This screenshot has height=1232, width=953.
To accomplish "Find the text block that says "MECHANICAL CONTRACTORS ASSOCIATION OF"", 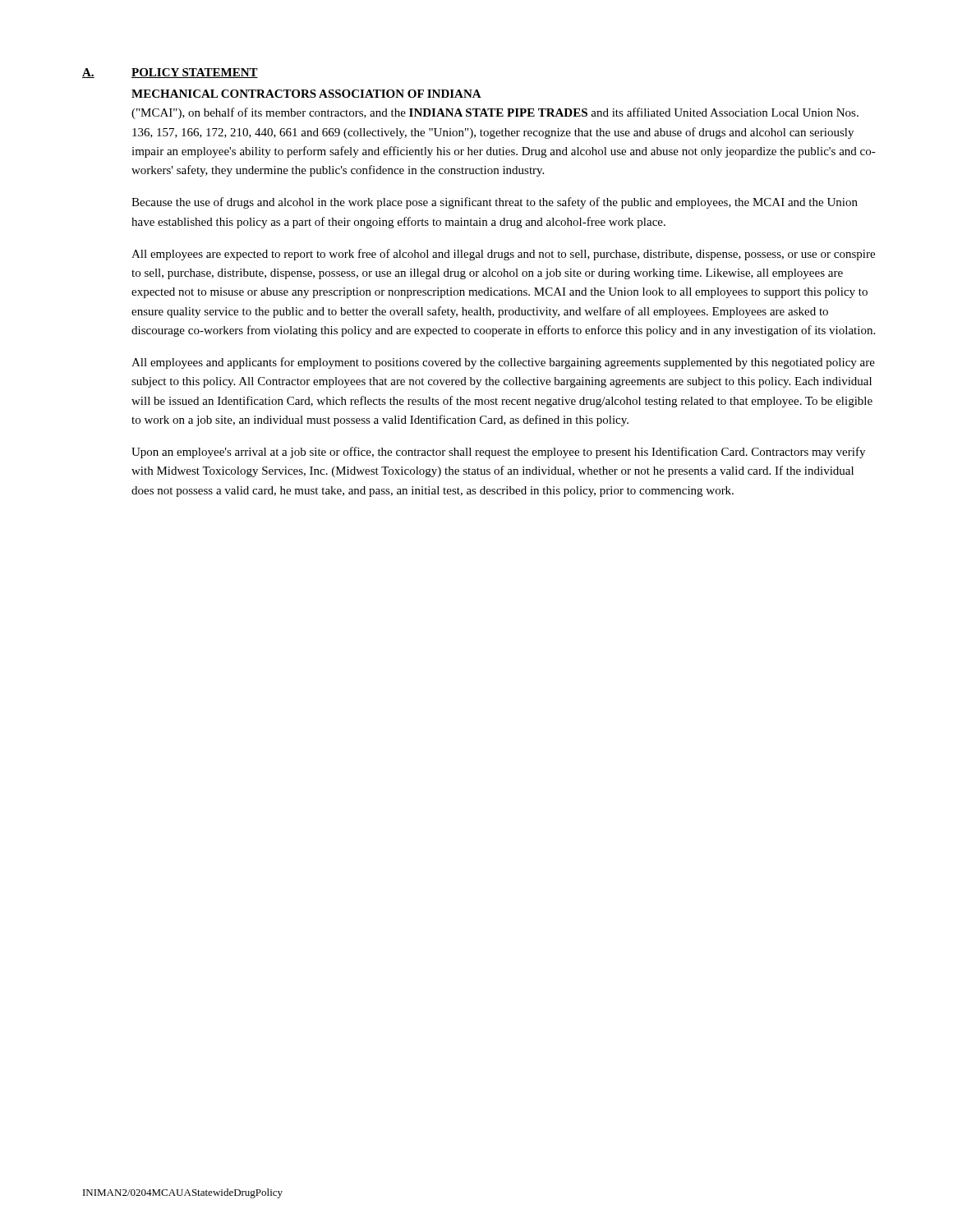I will (x=503, y=132).
